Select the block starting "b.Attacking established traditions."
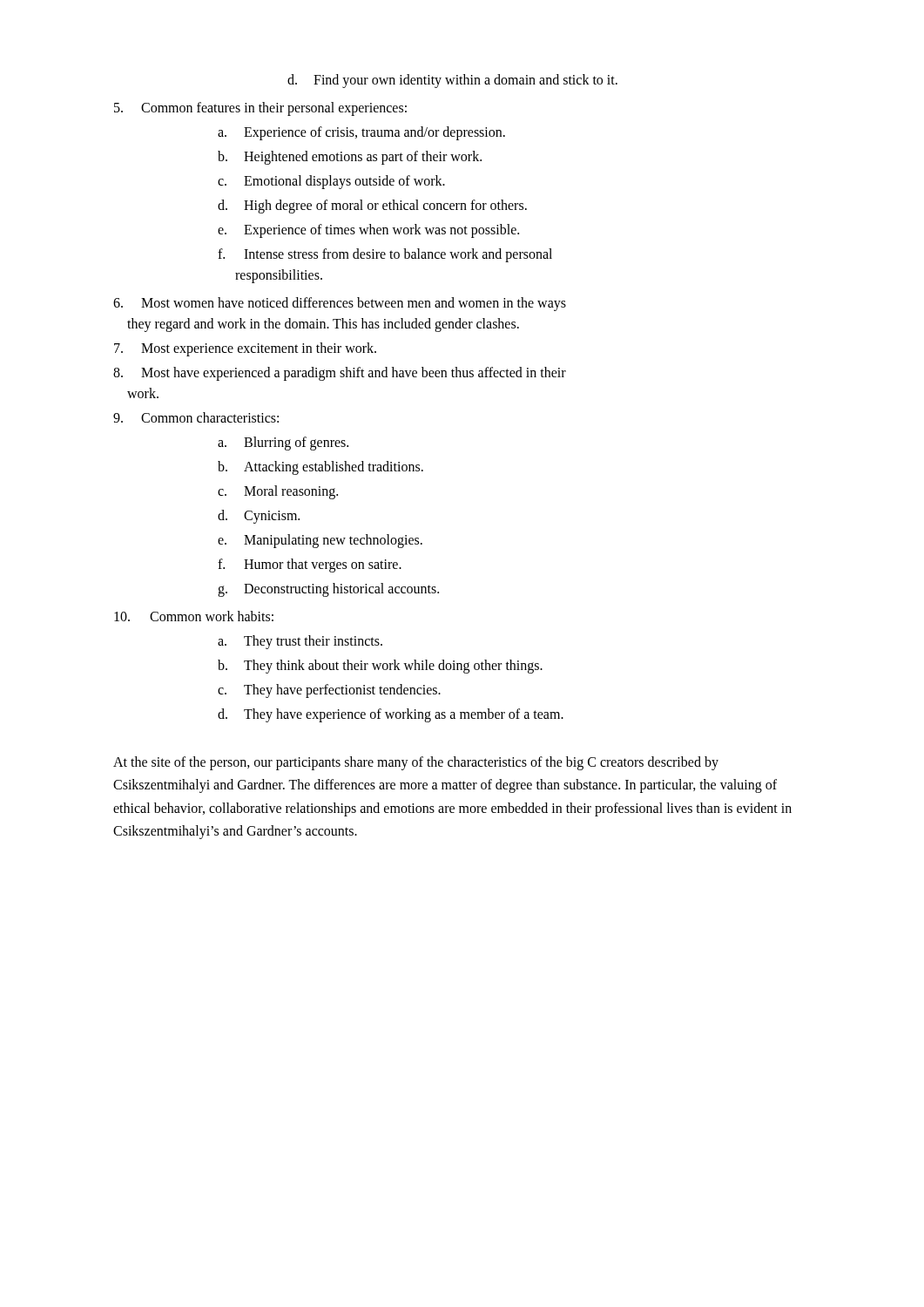 (x=321, y=467)
